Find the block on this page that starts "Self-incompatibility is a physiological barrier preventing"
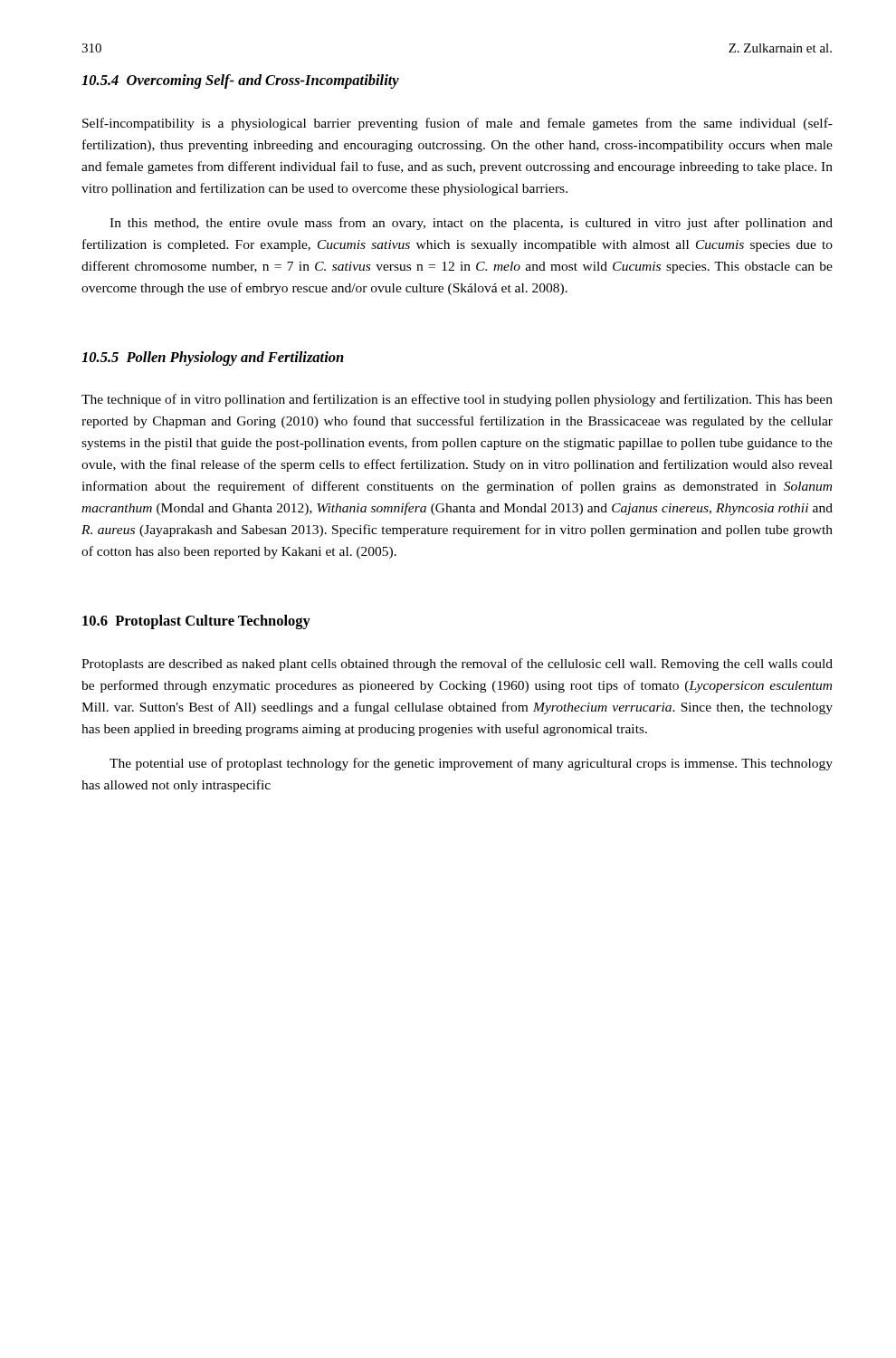 (x=457, y=155)
